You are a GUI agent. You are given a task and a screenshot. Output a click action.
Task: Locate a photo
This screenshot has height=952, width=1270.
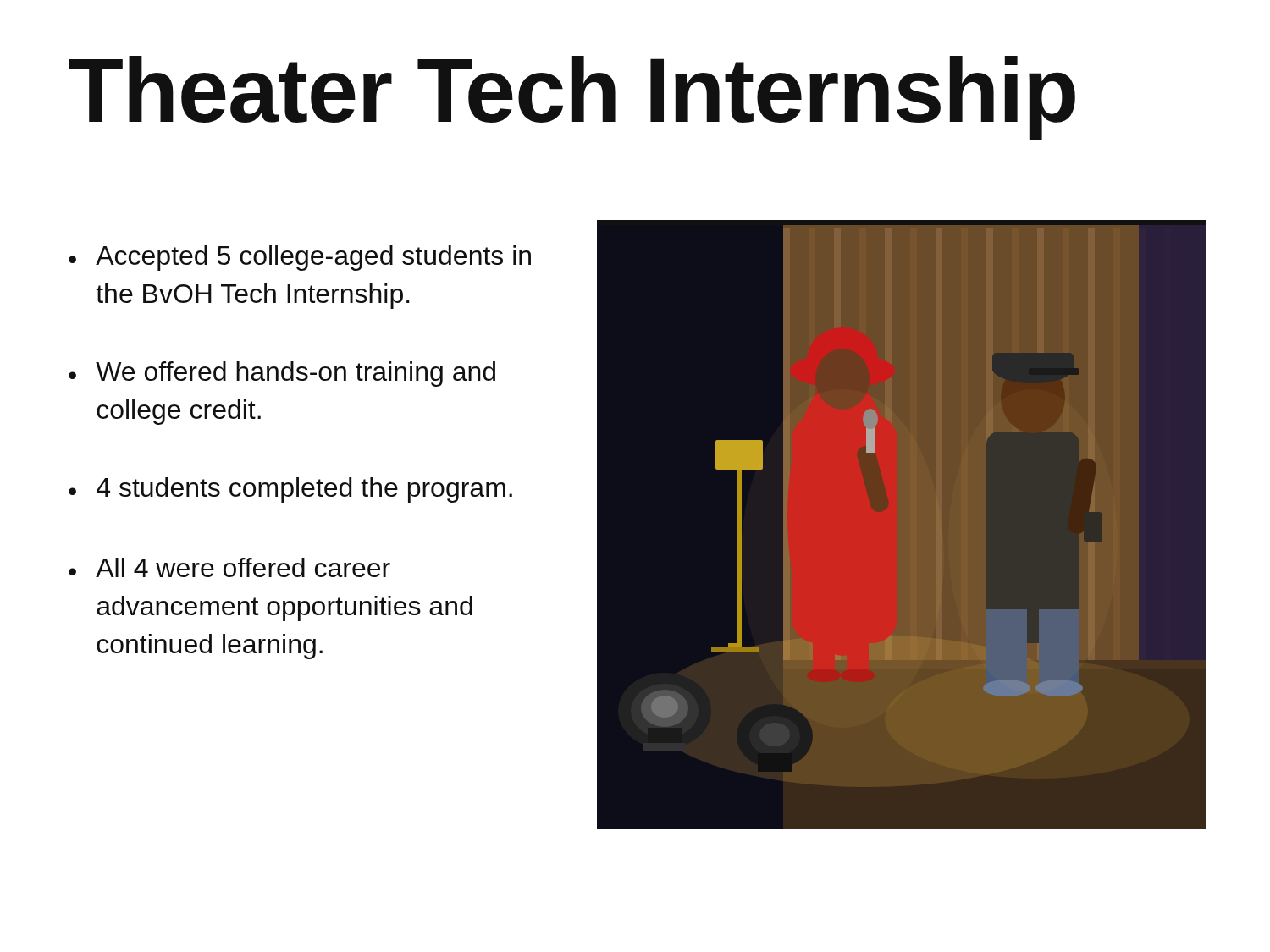point(902,525)
